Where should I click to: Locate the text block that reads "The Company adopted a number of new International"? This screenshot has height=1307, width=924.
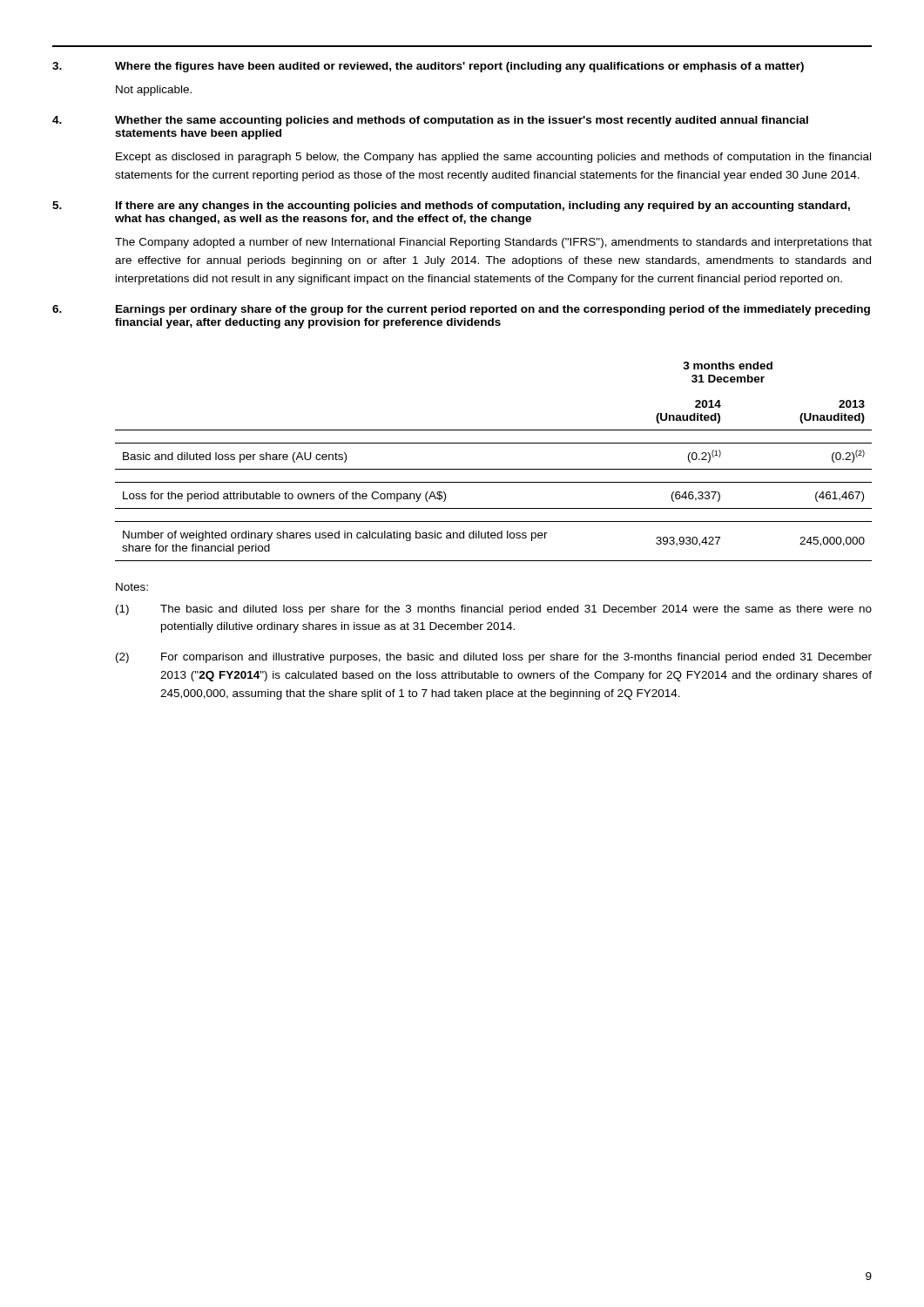click(493, 260)
